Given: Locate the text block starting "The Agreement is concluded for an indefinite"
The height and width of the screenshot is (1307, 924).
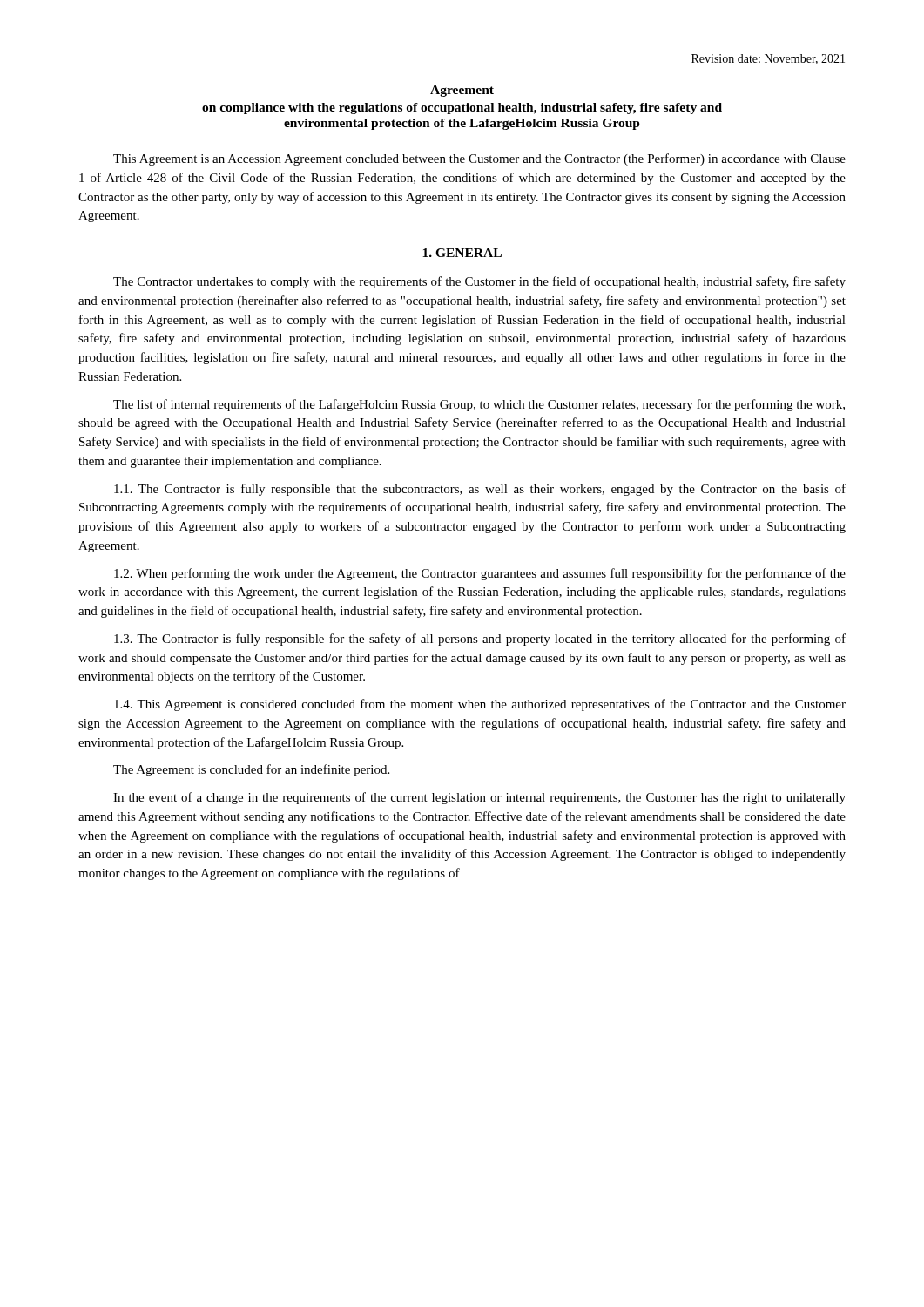Looking at the screenshot, I should coord(252,770).
